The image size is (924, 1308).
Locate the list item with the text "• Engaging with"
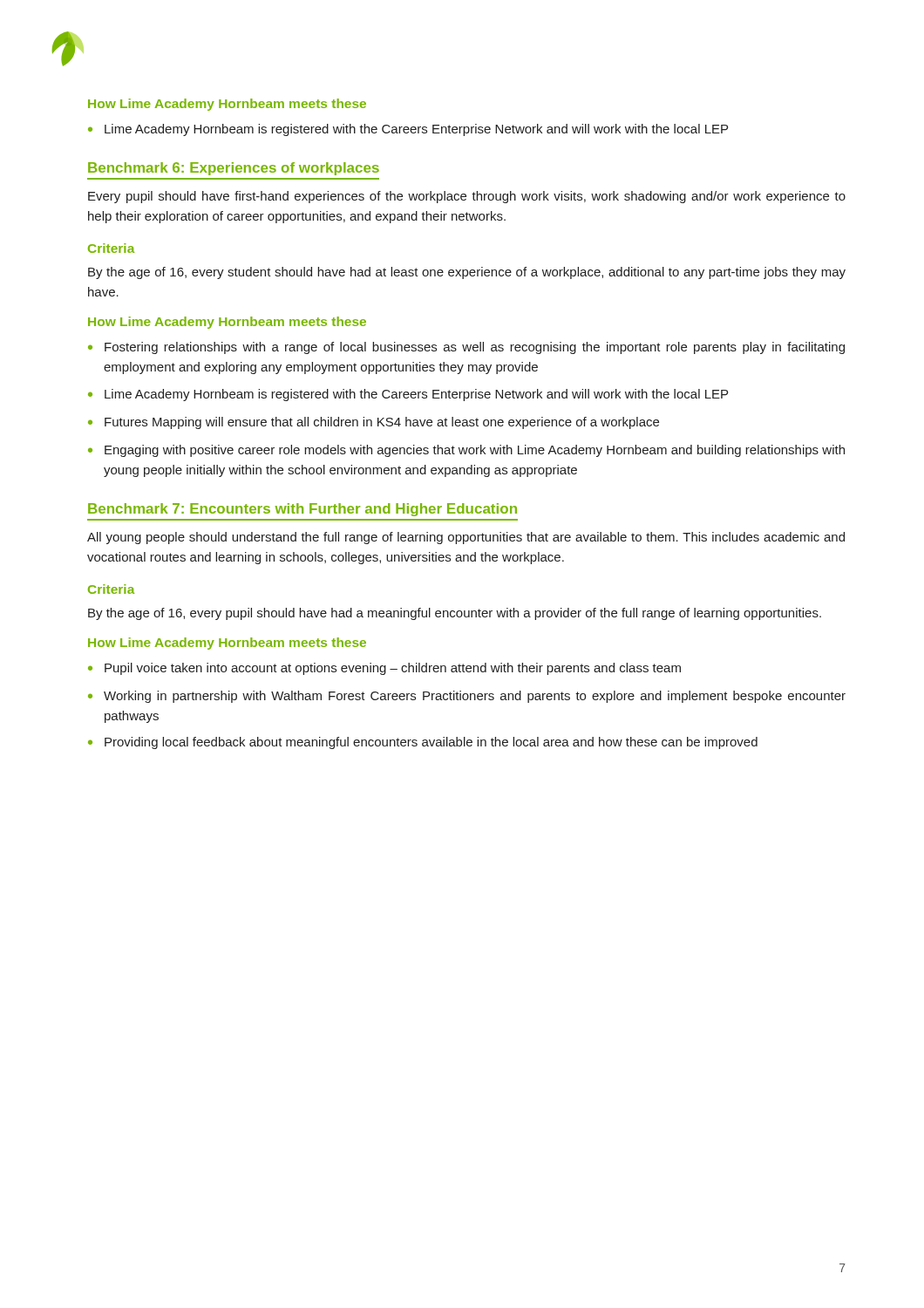pos(466,459)
